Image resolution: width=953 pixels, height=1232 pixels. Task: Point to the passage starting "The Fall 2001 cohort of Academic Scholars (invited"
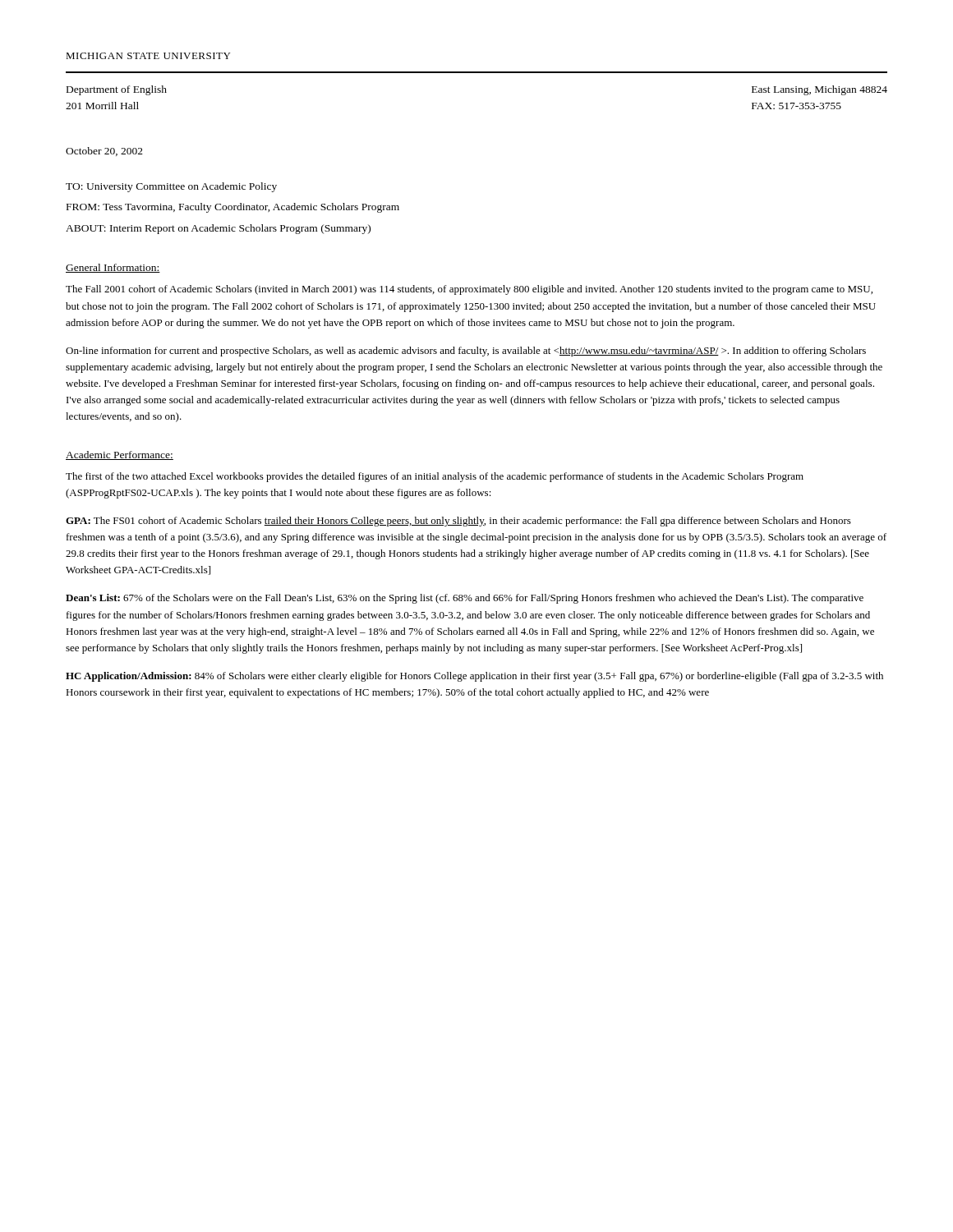(471, 306)
